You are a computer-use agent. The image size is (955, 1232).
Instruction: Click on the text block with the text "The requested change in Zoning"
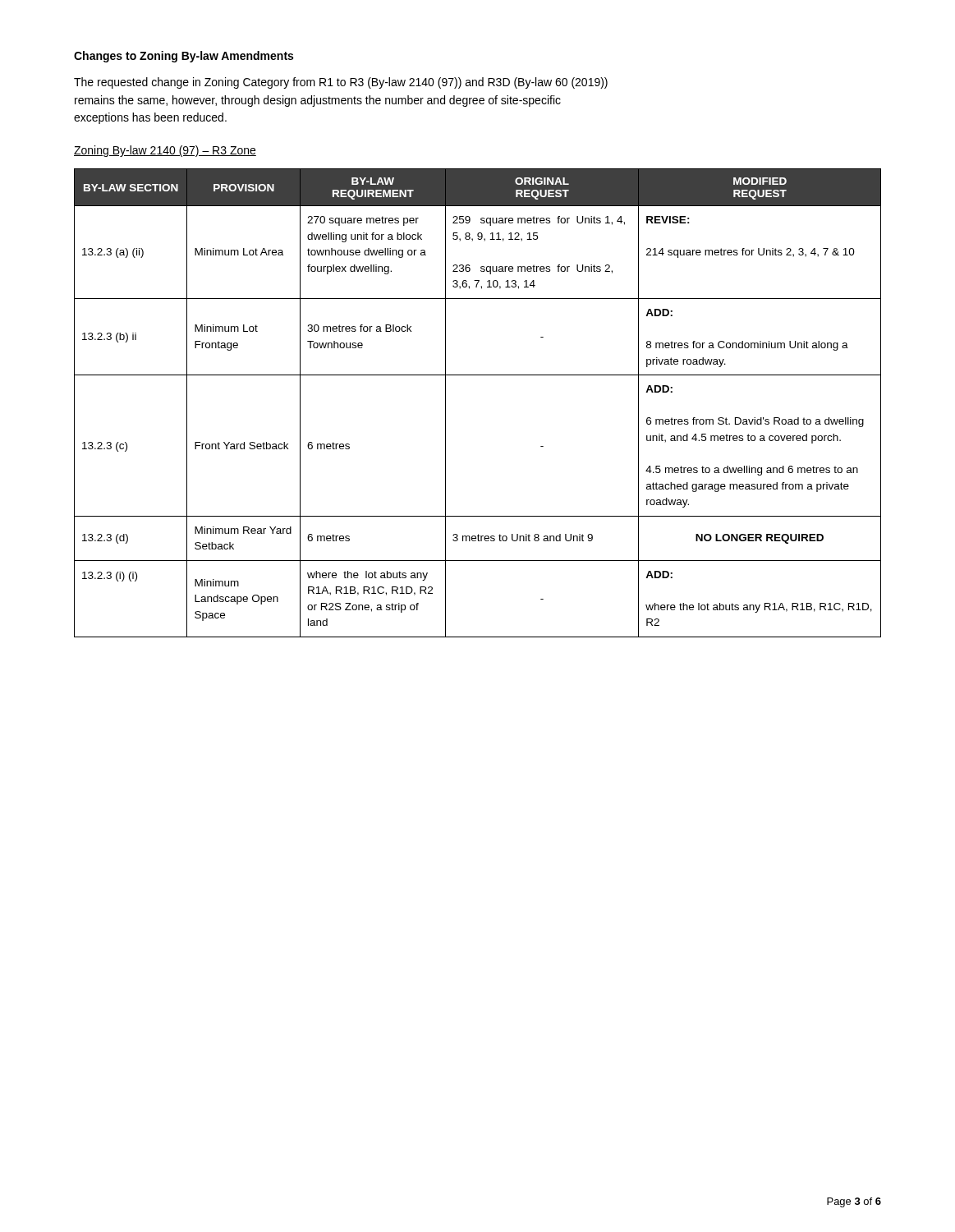point(341,100)
